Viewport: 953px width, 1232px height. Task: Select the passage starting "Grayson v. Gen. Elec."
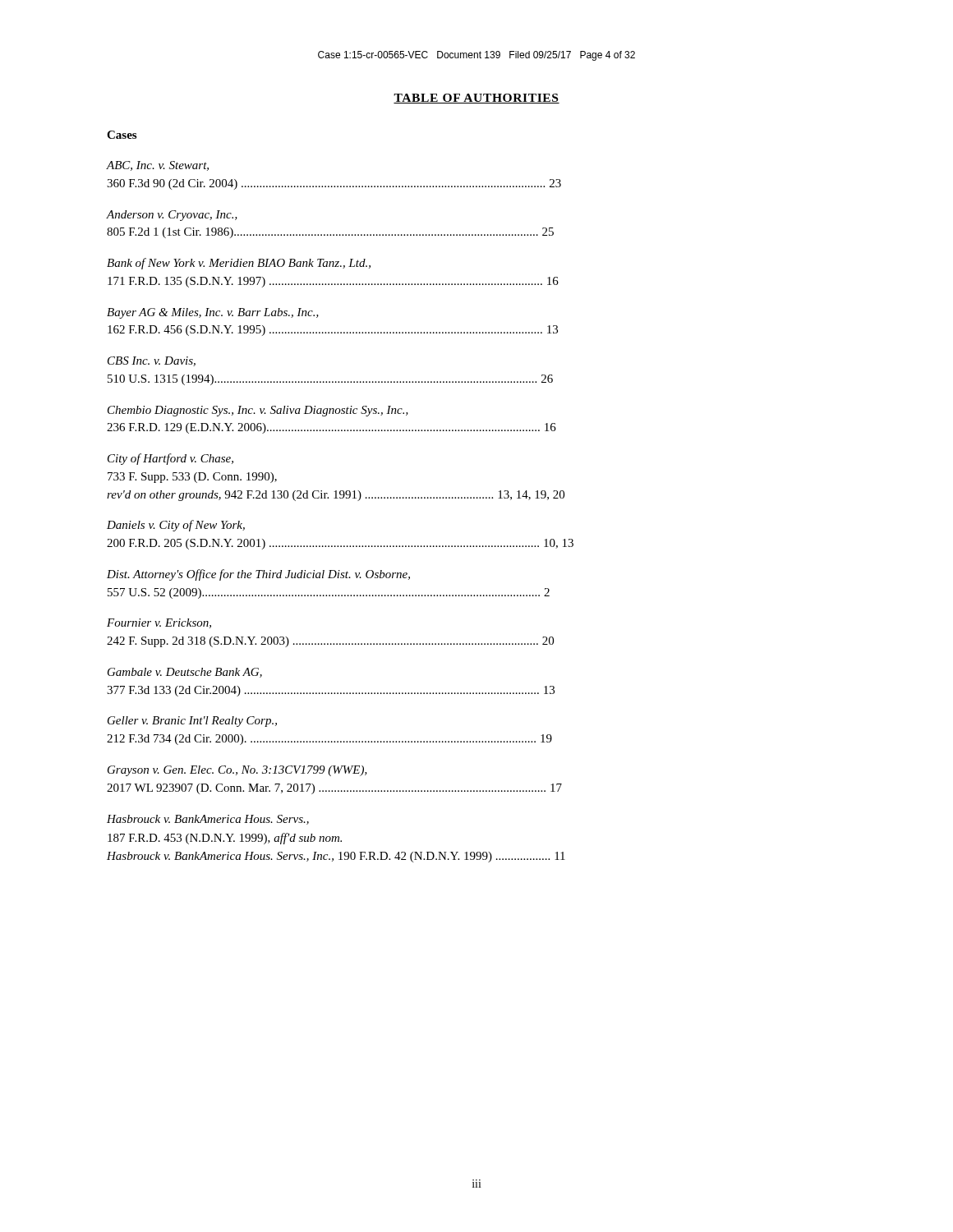[x=476, y=779]
